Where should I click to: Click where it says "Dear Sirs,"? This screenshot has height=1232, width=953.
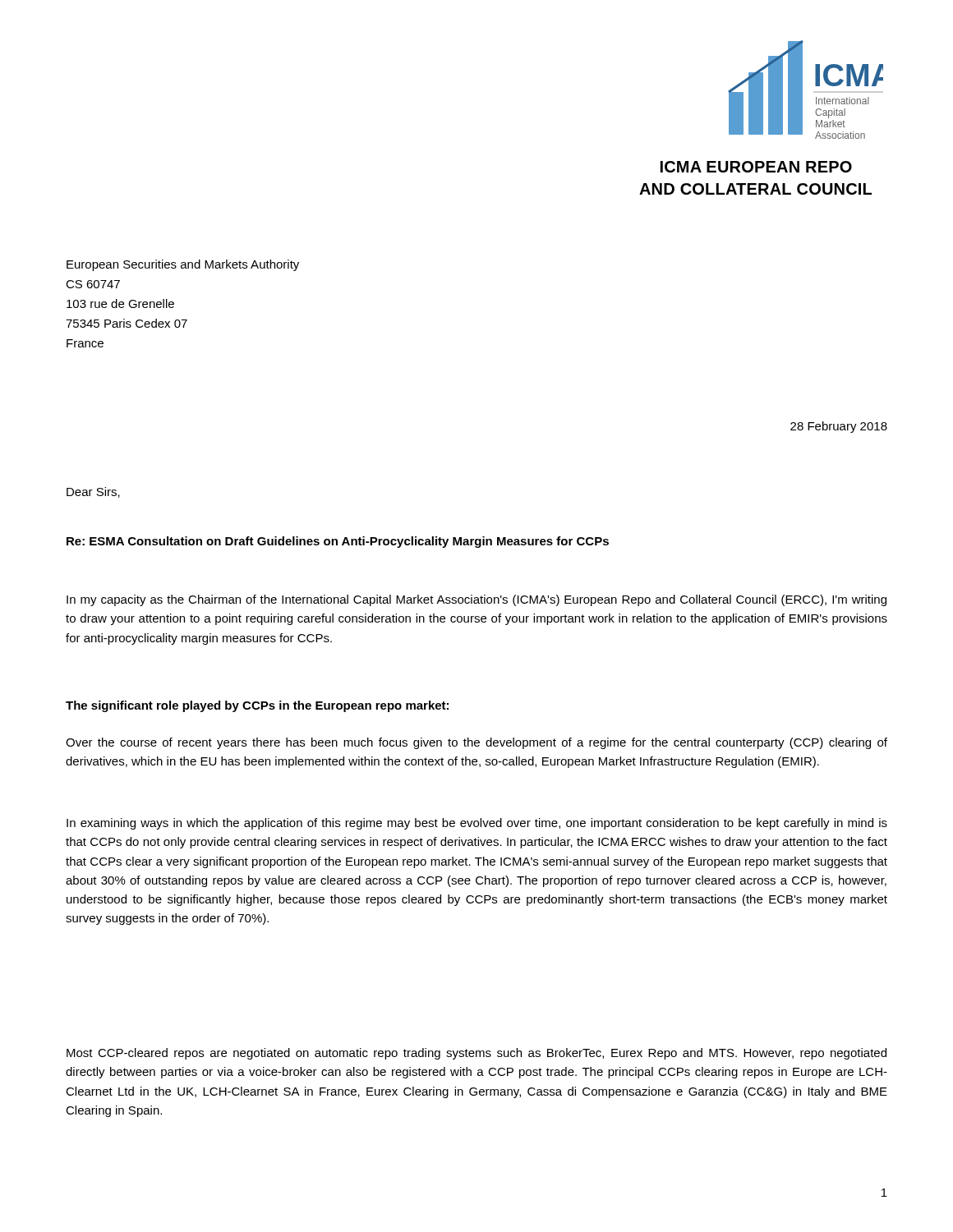(x=93, y=492)
